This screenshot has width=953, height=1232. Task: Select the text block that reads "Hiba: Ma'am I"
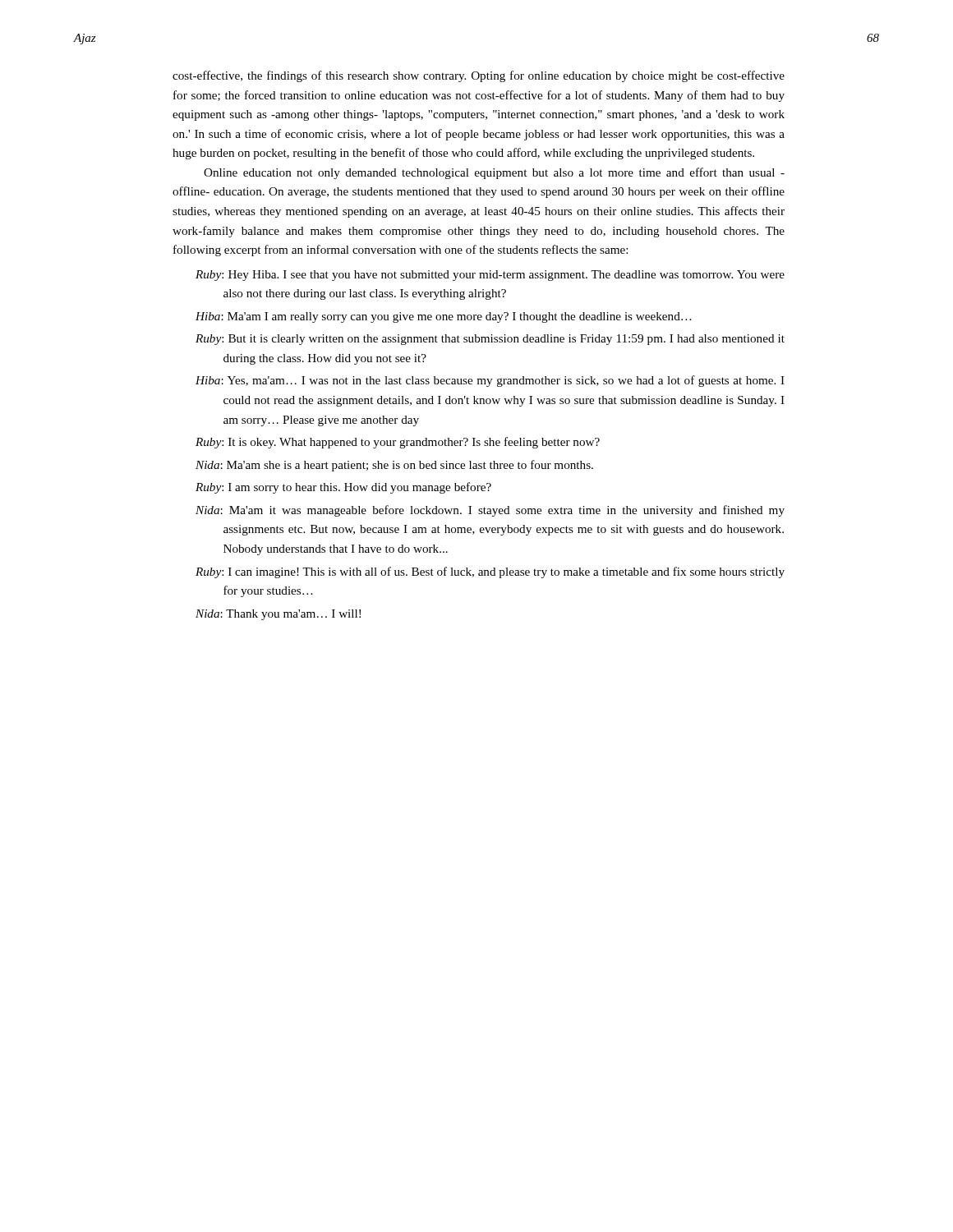point(490,316)
